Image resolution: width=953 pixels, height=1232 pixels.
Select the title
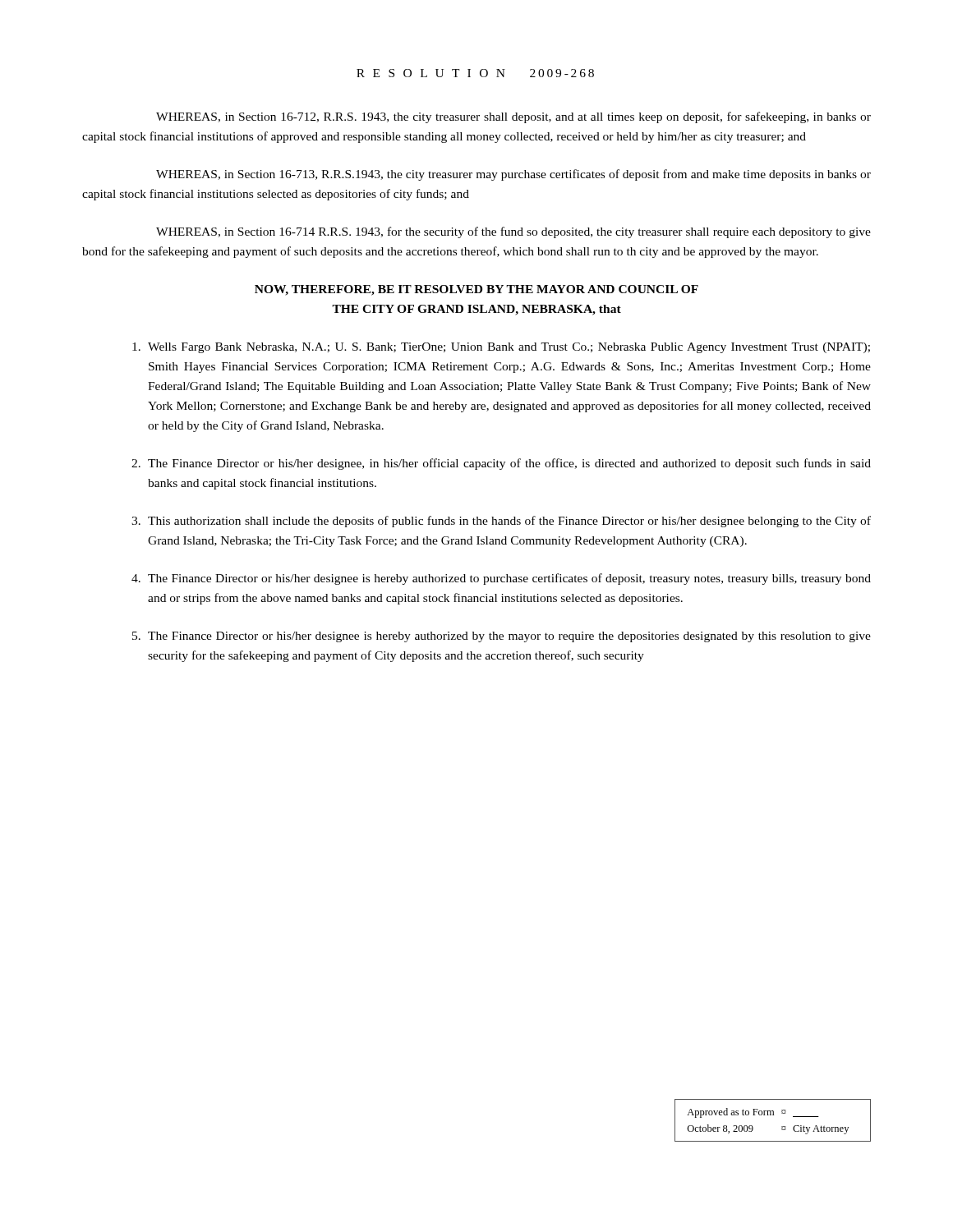476,73
